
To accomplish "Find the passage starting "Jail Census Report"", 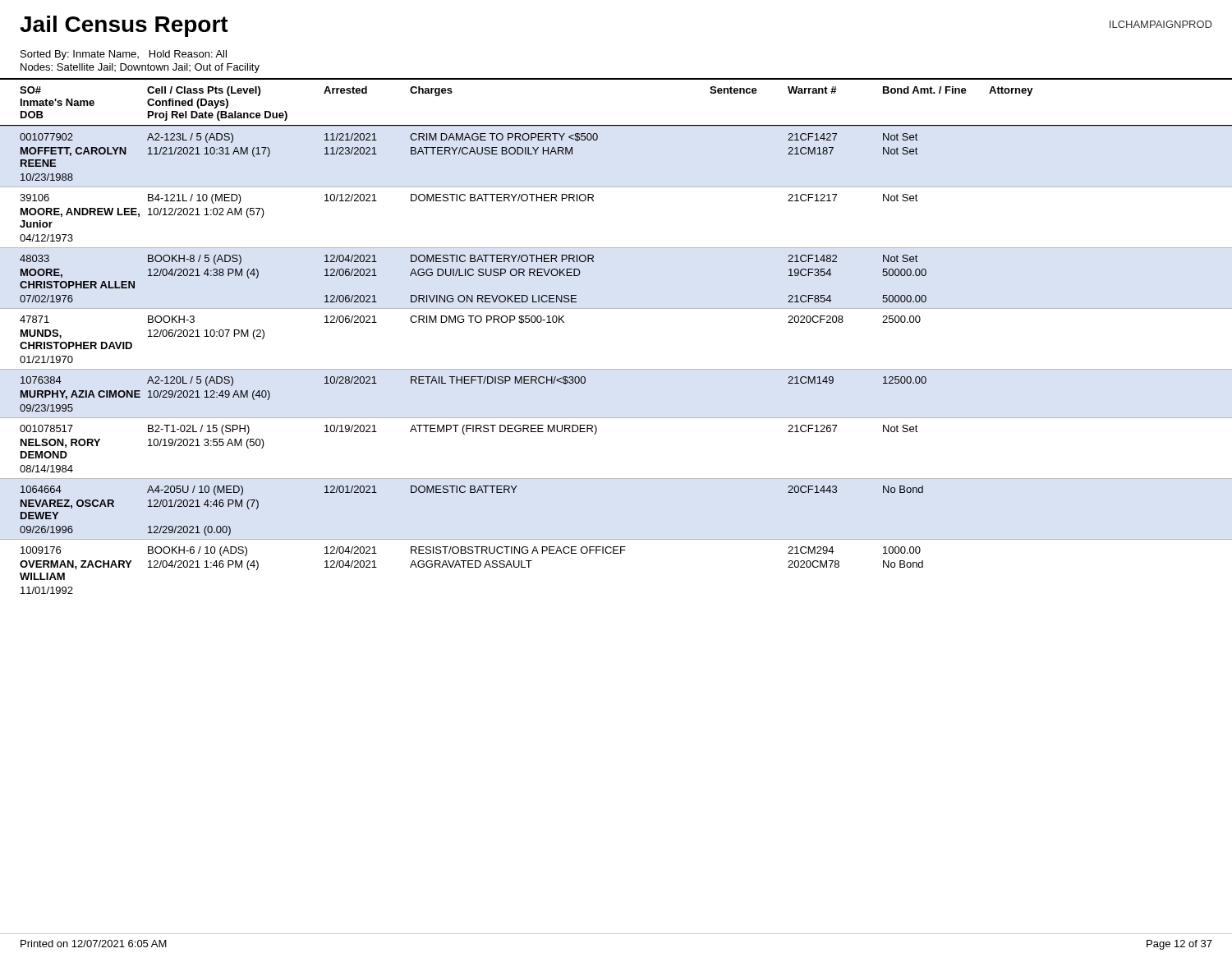I will pyautogui.click(x=124, y=24).
